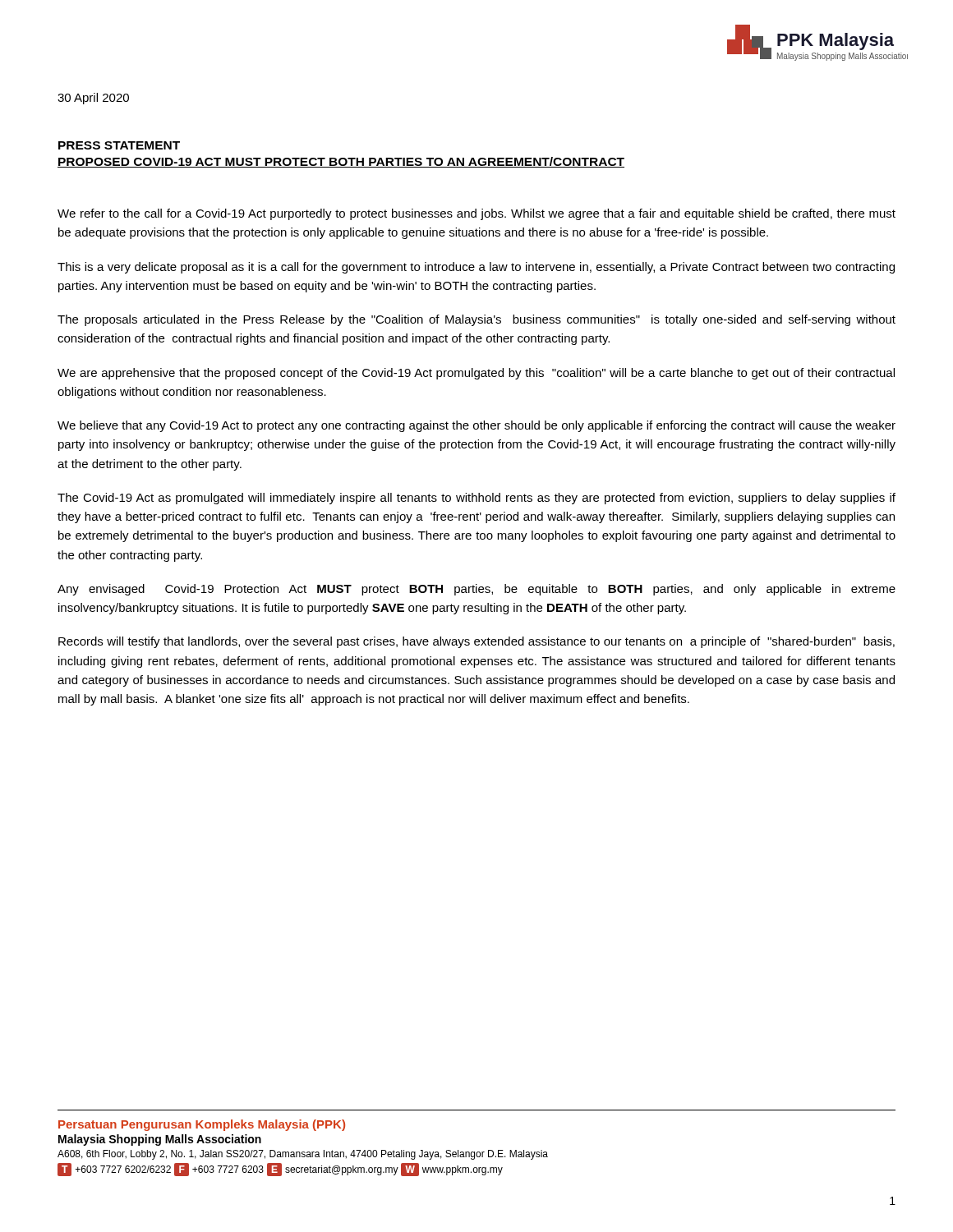The image size is (953, 1232).
Task: Find the region starting "Records will testify that landlords, over the several"
Action: pyautogui.click(x=476, y=670)
